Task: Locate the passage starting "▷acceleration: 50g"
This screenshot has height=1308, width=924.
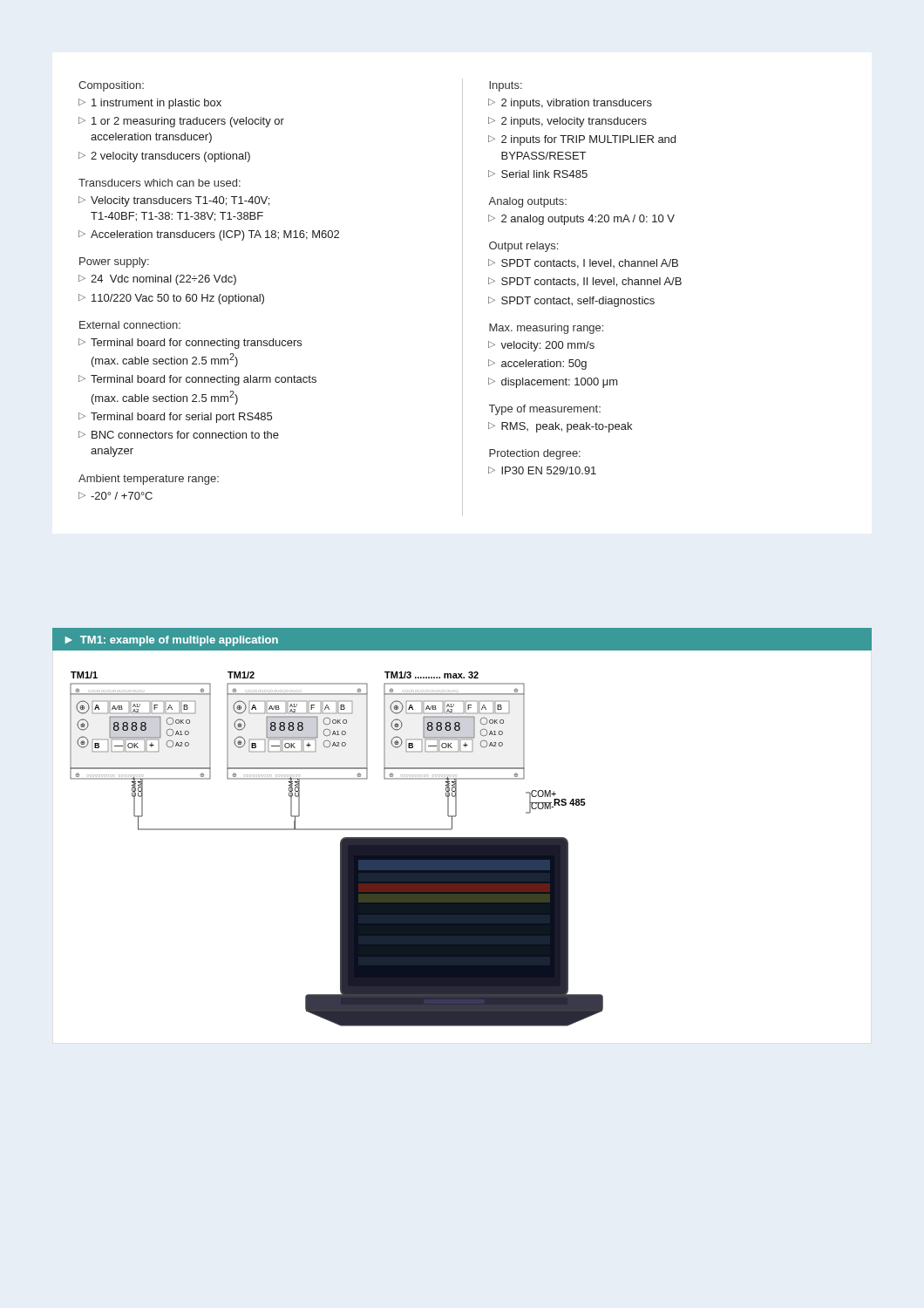Action: coord(538,364)
